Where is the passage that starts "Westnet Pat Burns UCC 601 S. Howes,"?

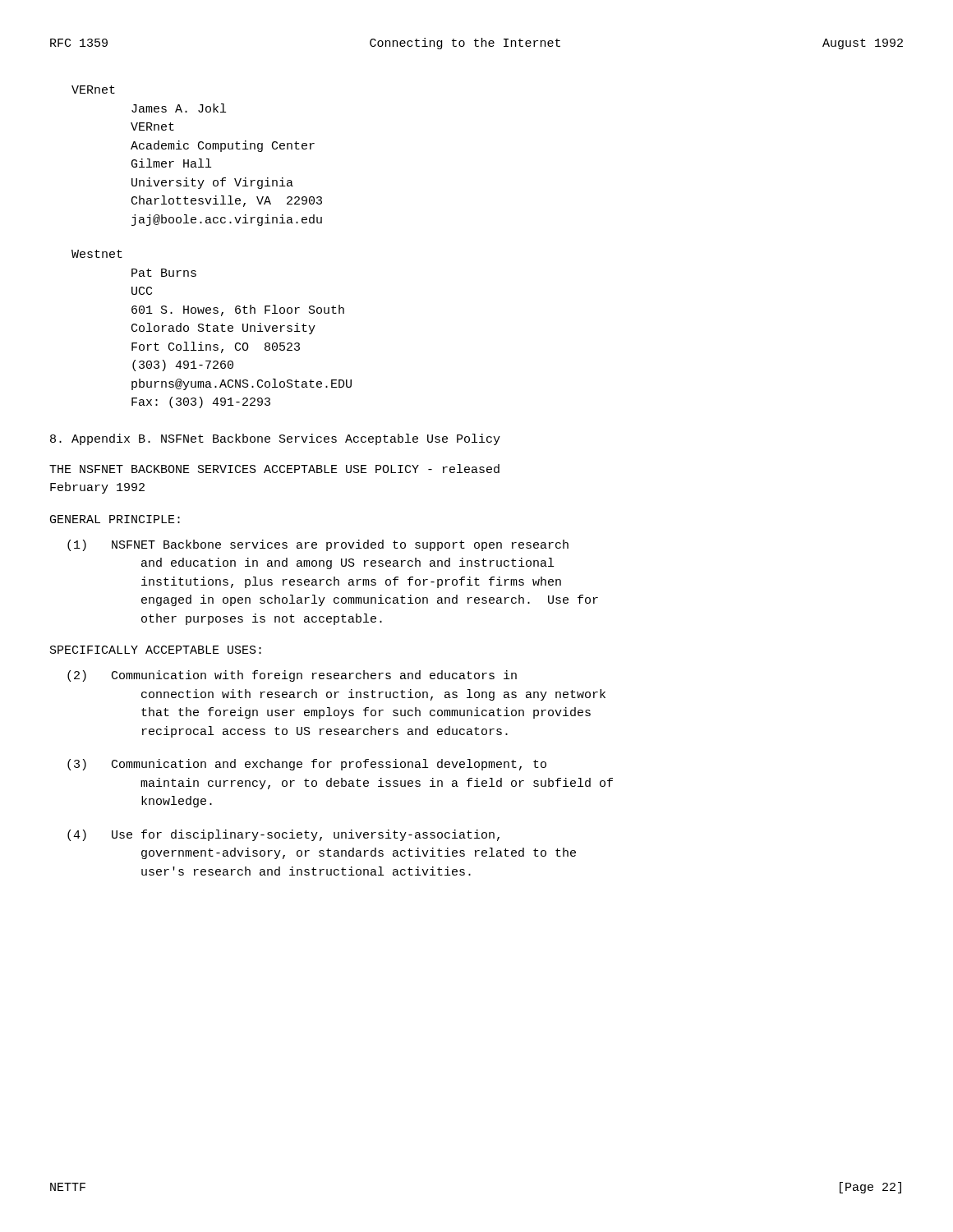[x=97, y=254]
